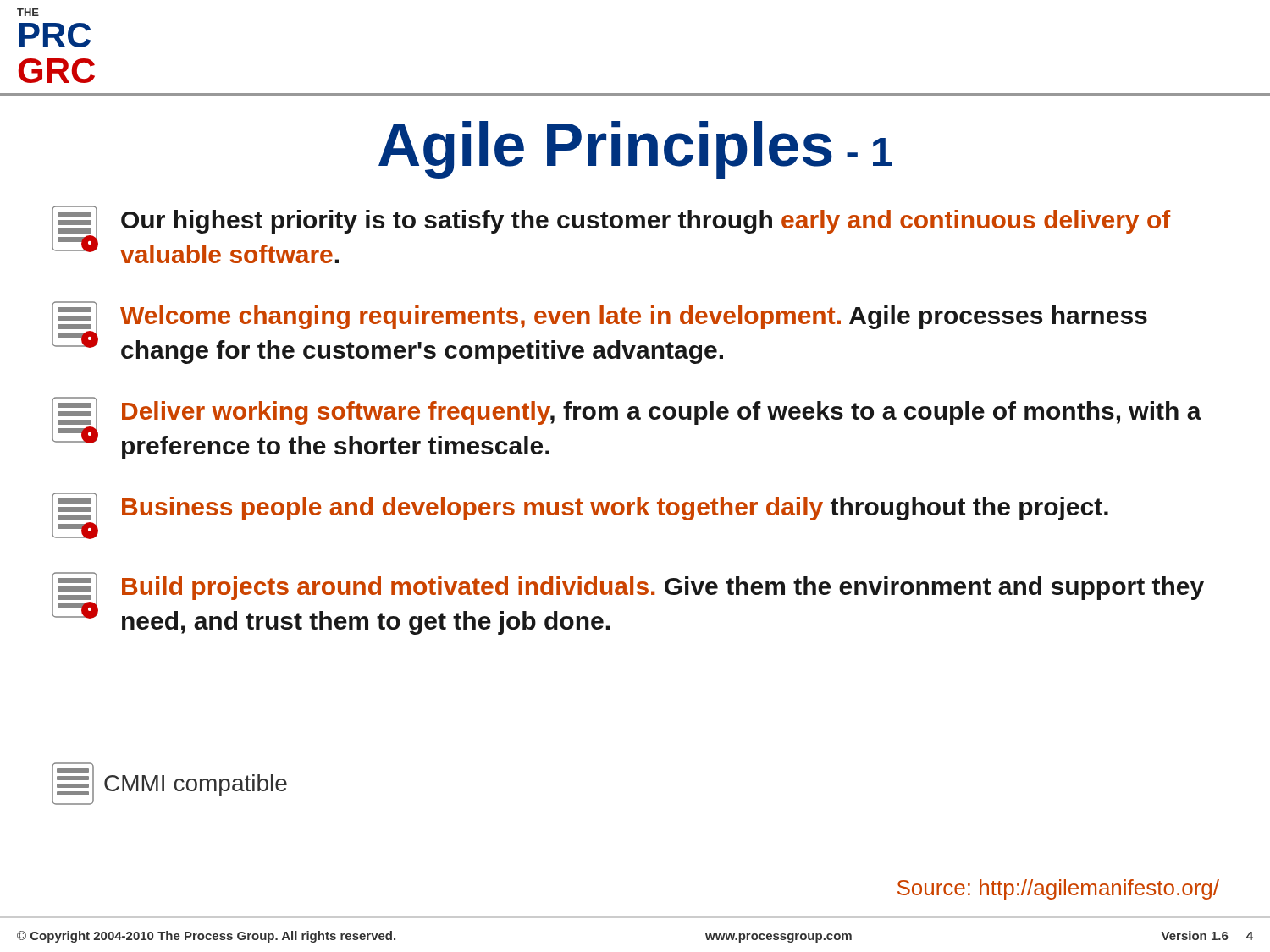Select the list item containing "• Our highest priority is to satisfy"
Image resolution: width=1270 pixels, height=952 pixels.
tap(643, 237)
